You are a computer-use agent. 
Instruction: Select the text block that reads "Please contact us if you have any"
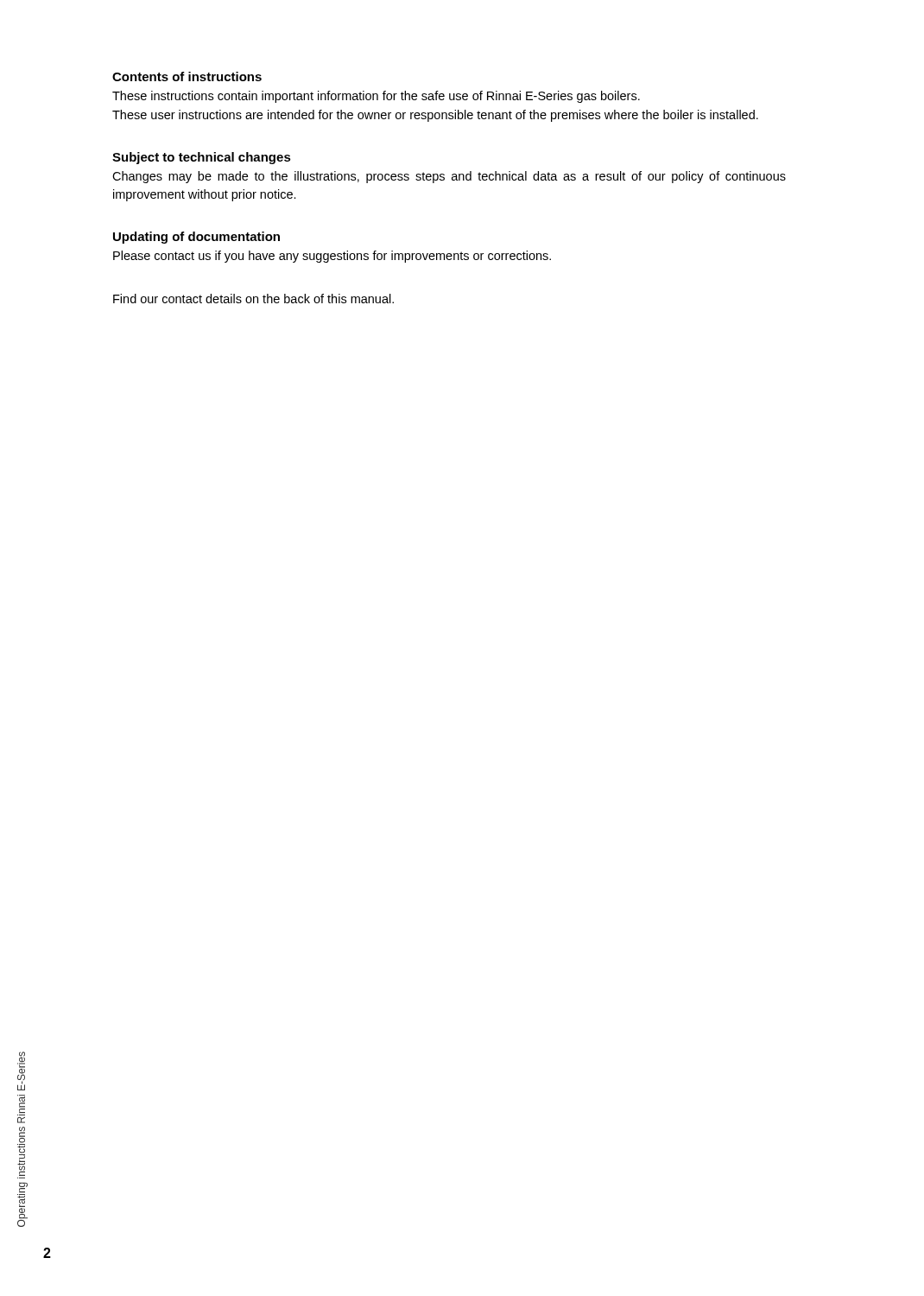pyautogui.click(x=332, y=256)
